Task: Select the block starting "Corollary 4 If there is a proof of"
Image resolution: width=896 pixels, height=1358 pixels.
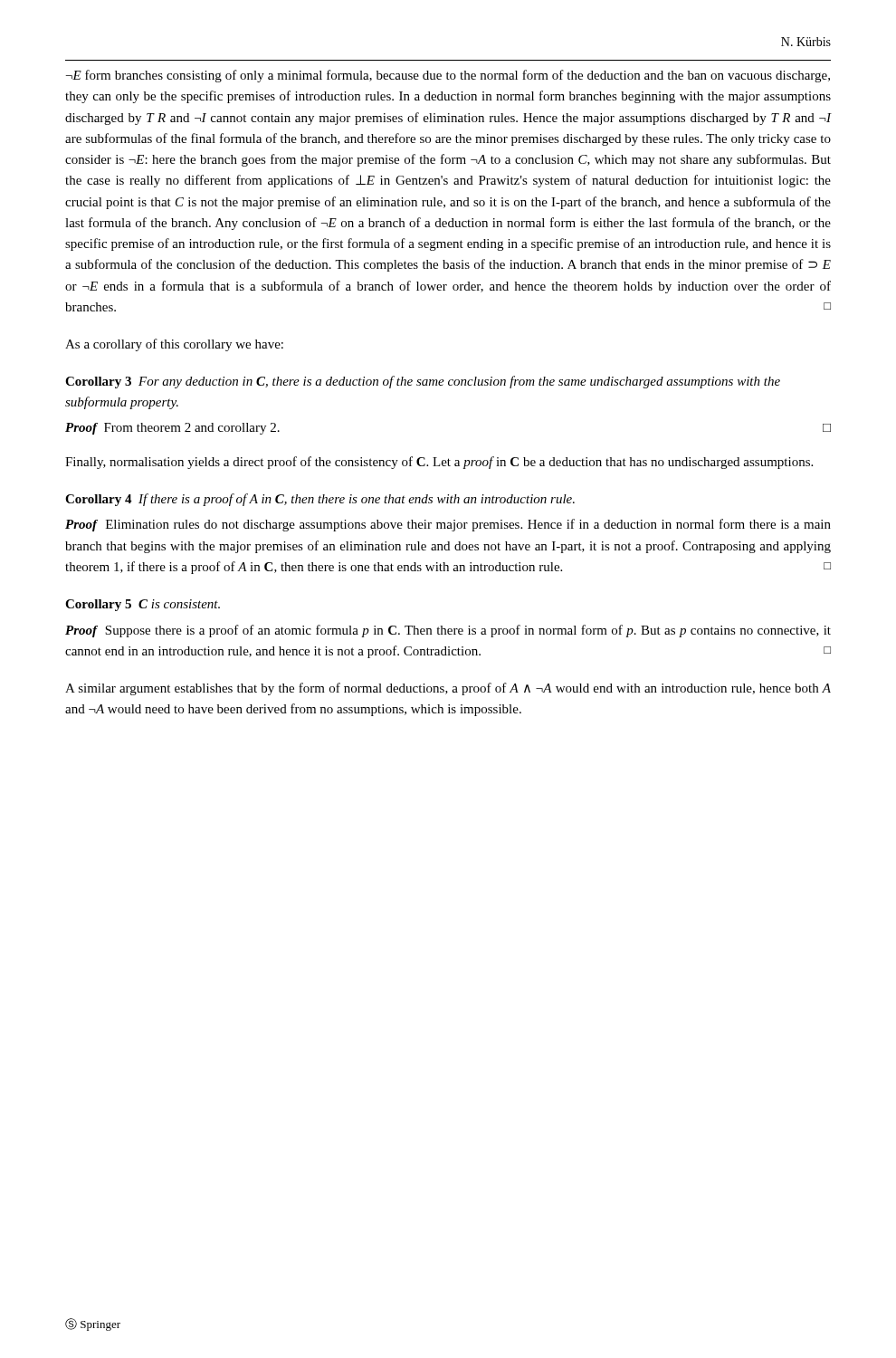Action: tap(320, 499)
